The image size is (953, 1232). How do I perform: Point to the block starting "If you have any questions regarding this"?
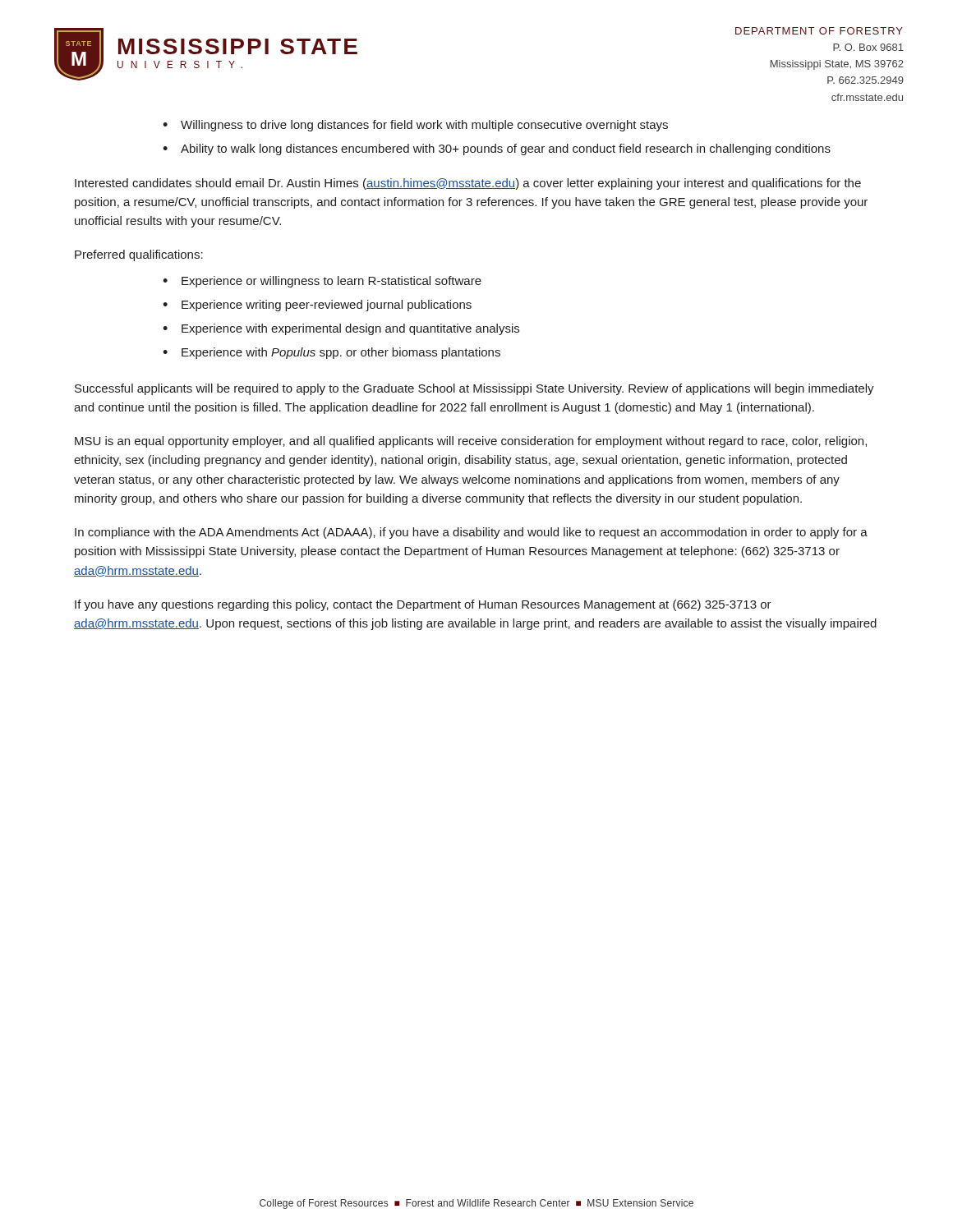476,614
